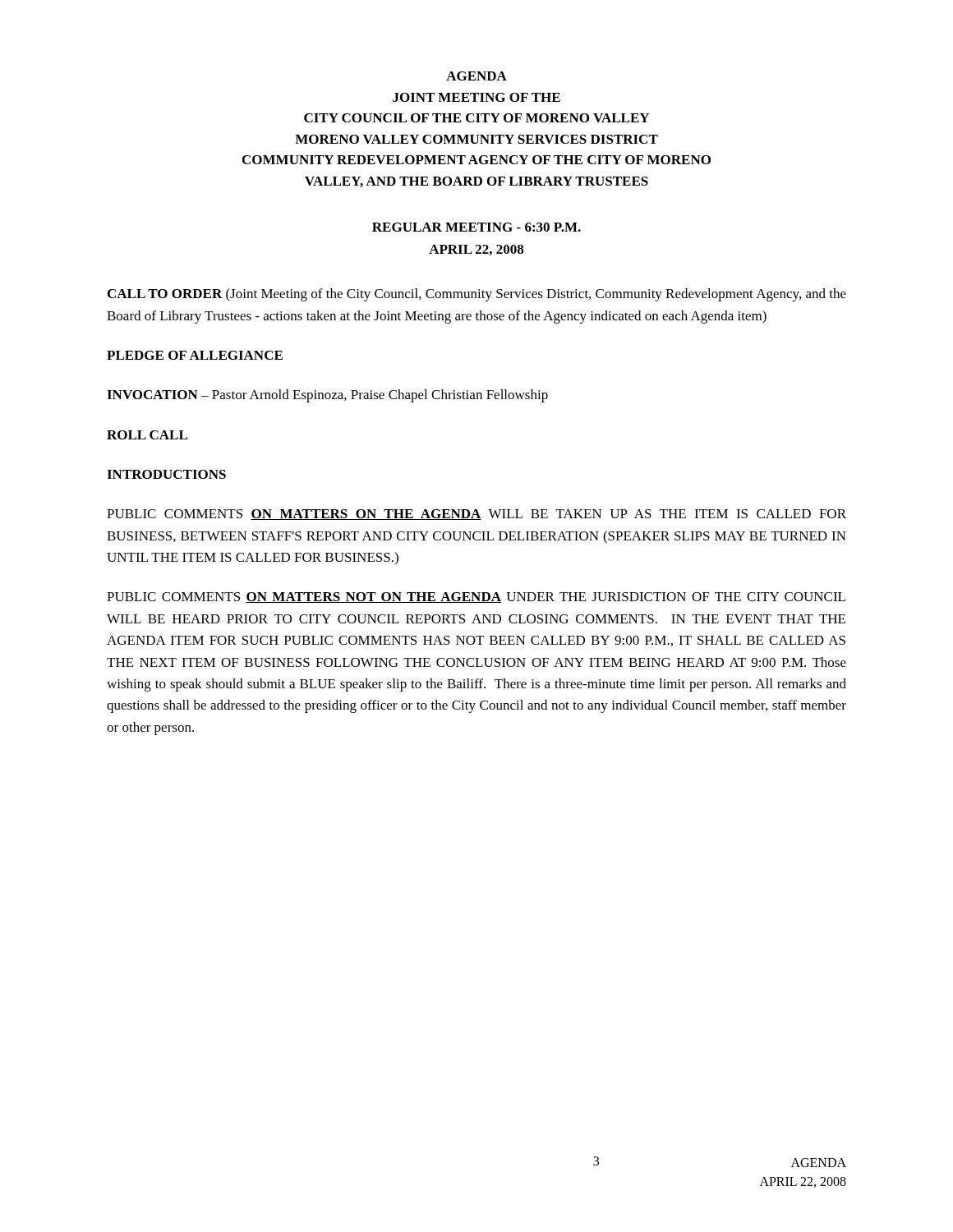Point to the region starting "PUBLIC COMMENTS ON MATTERS NOT"
This screenshot has height=1232, width=953.
(476, 662)
